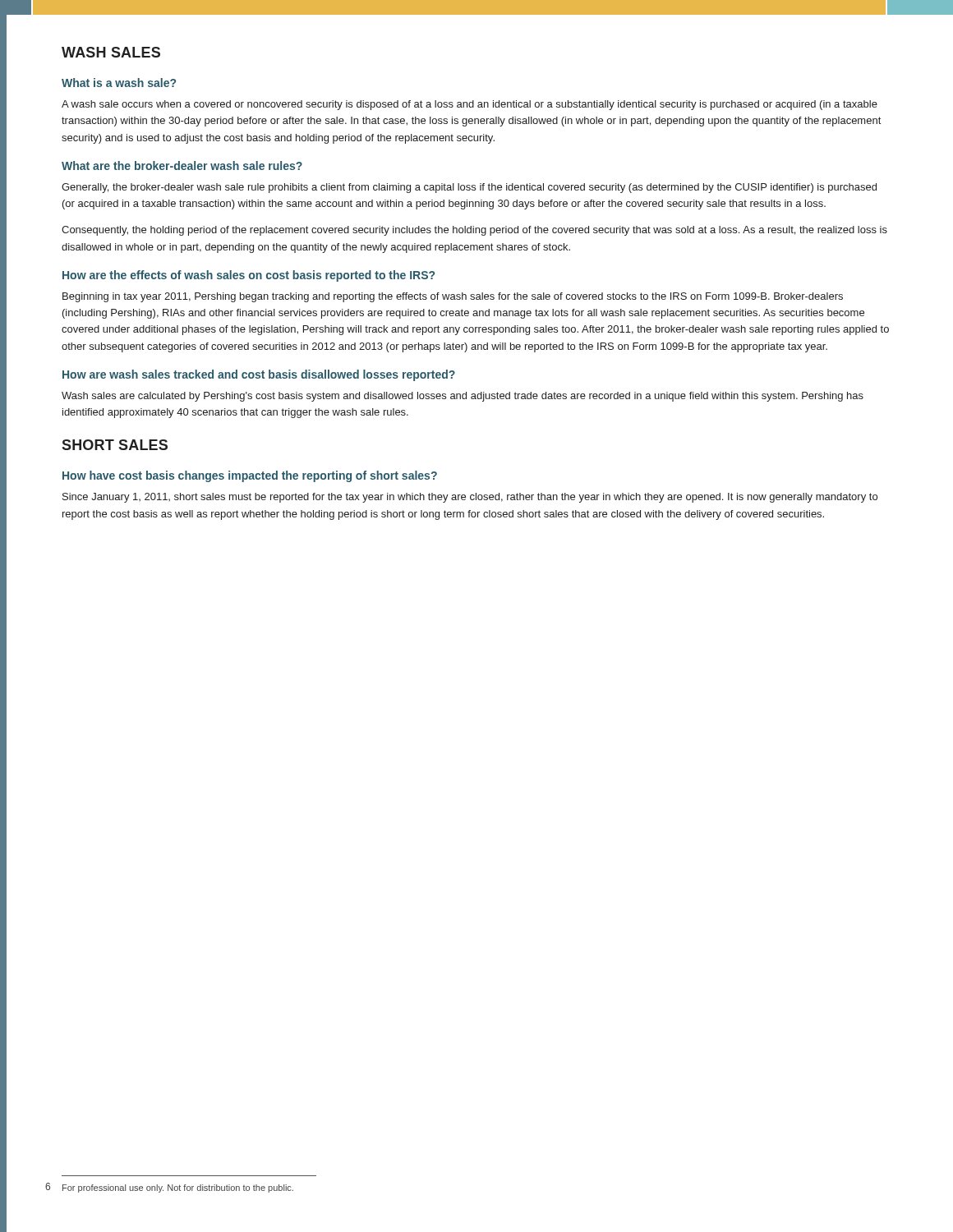
Task: Point to the element starting "Since January 1,"
Action: (470, 505)
